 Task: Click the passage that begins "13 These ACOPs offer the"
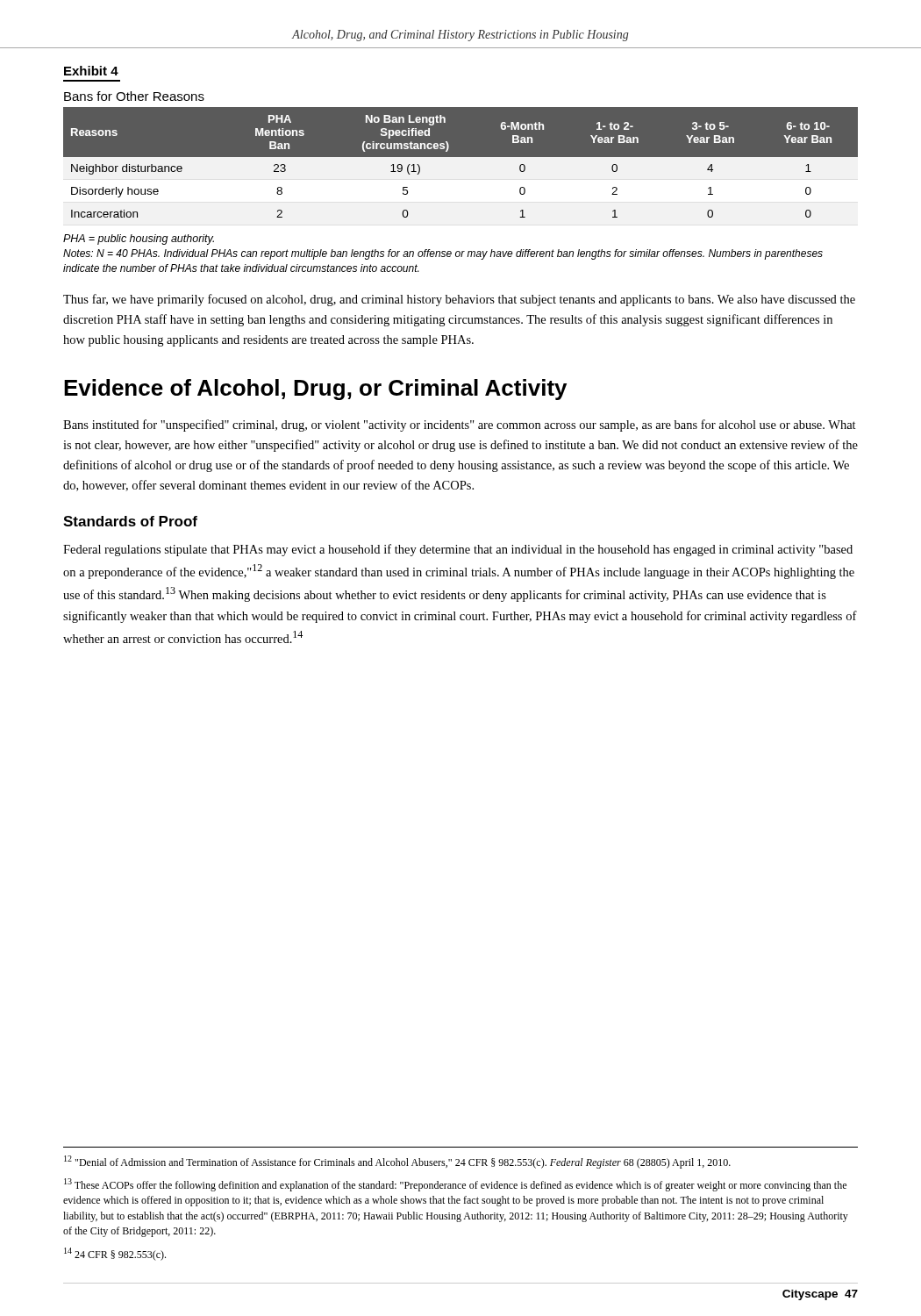coord(456,1207)
